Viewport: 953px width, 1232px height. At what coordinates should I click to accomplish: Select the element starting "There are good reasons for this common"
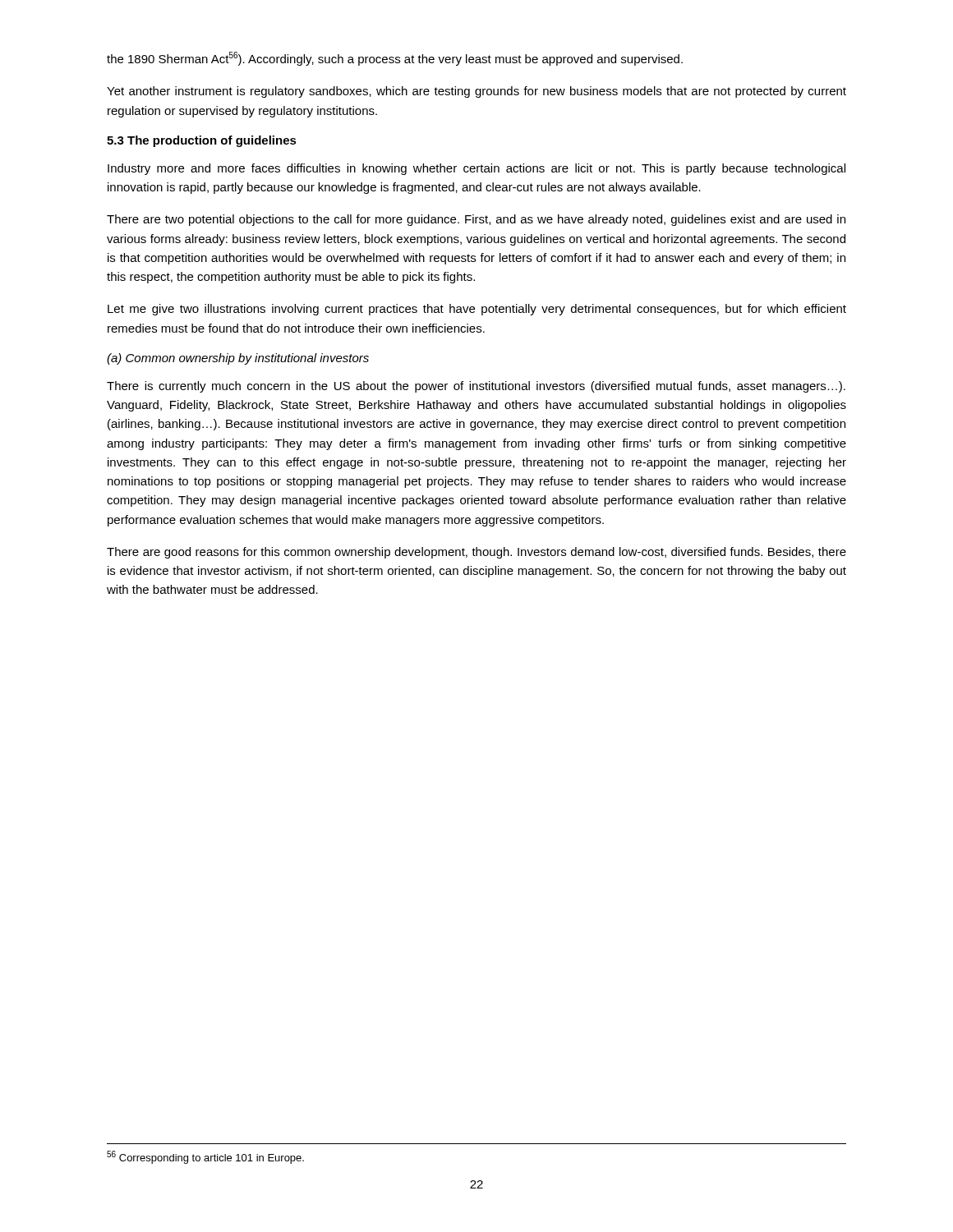[476, 570]
